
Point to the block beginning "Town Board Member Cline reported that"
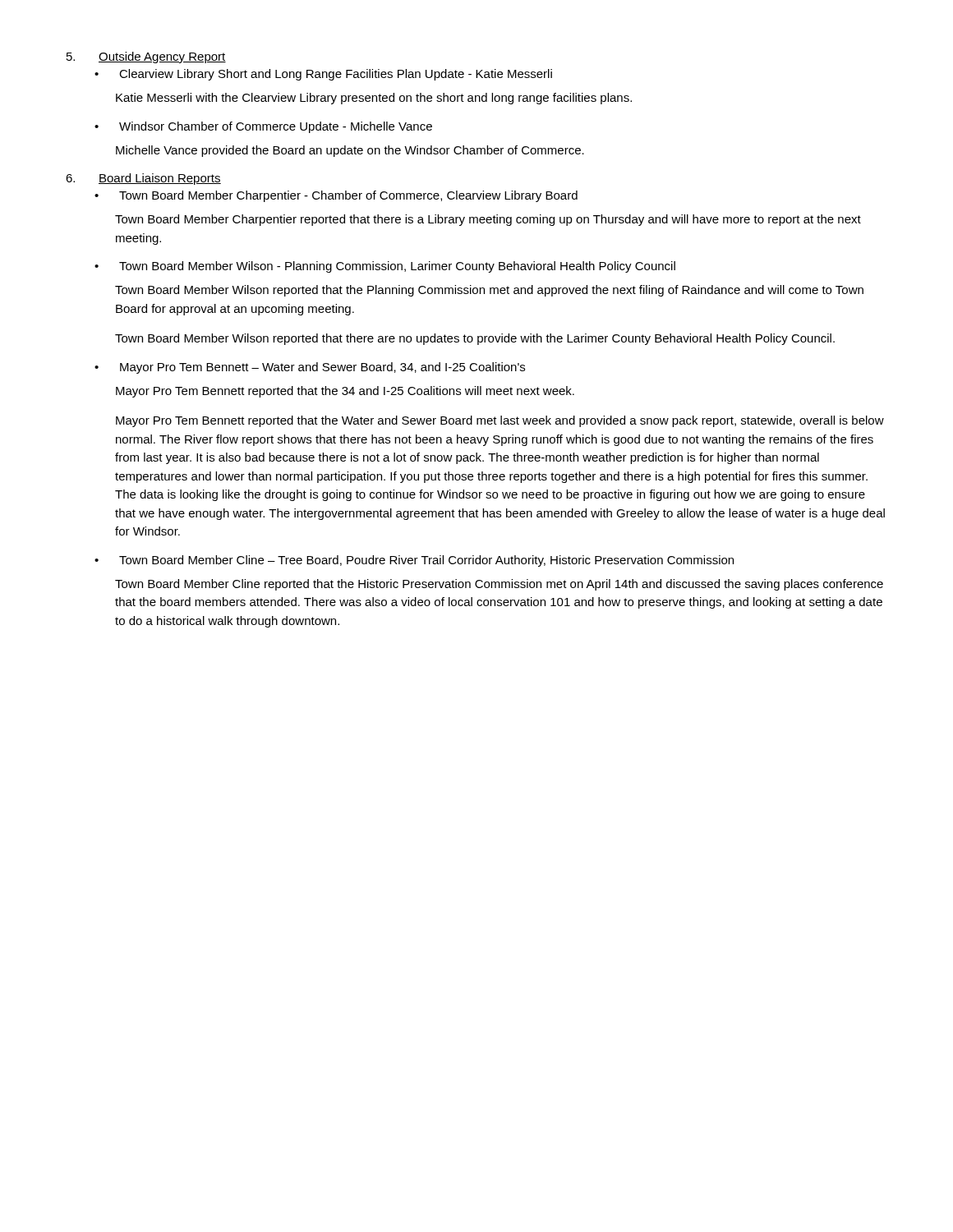click(x=499, y=602)
